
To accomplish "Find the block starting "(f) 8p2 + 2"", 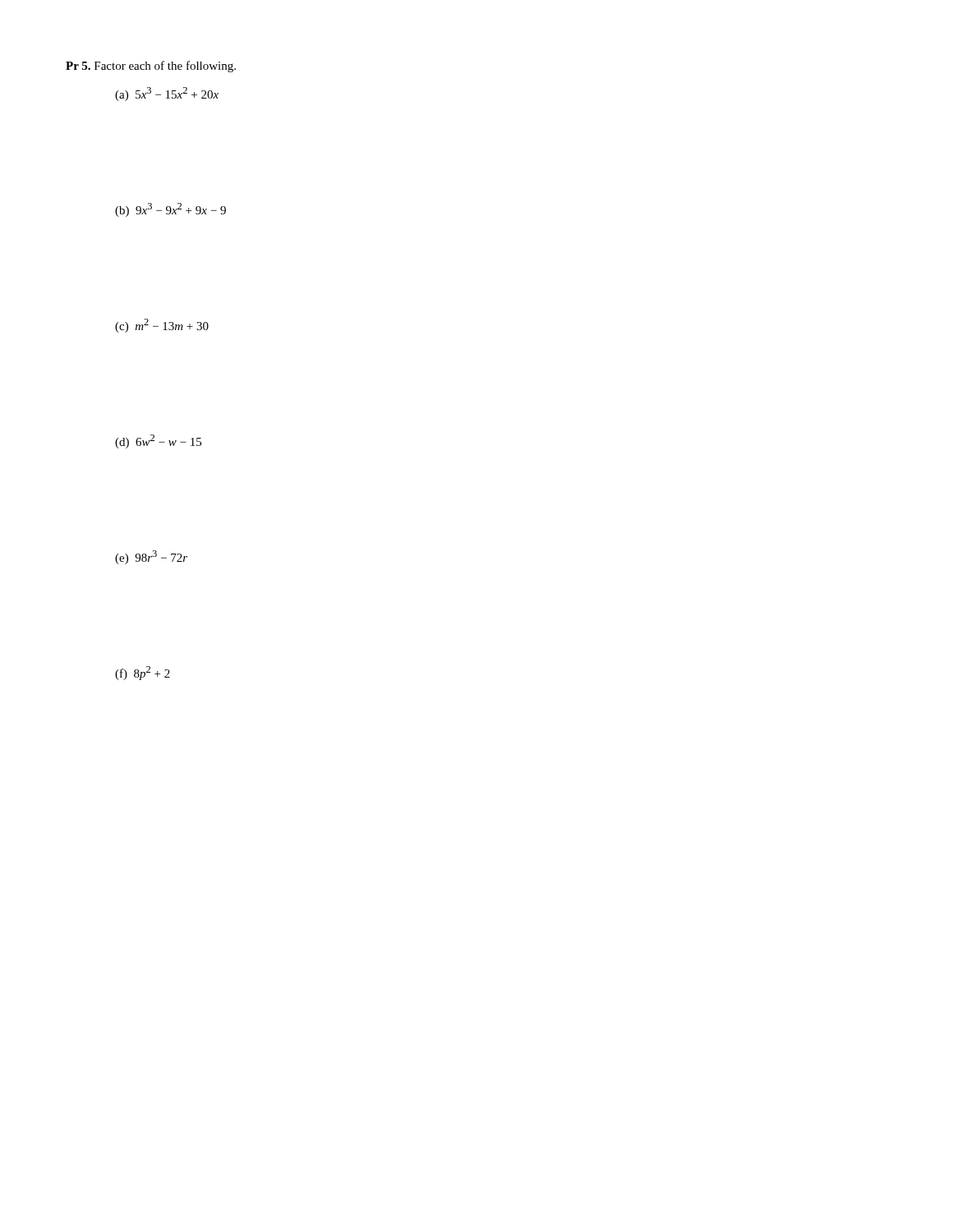I will [x=143, y=672].
